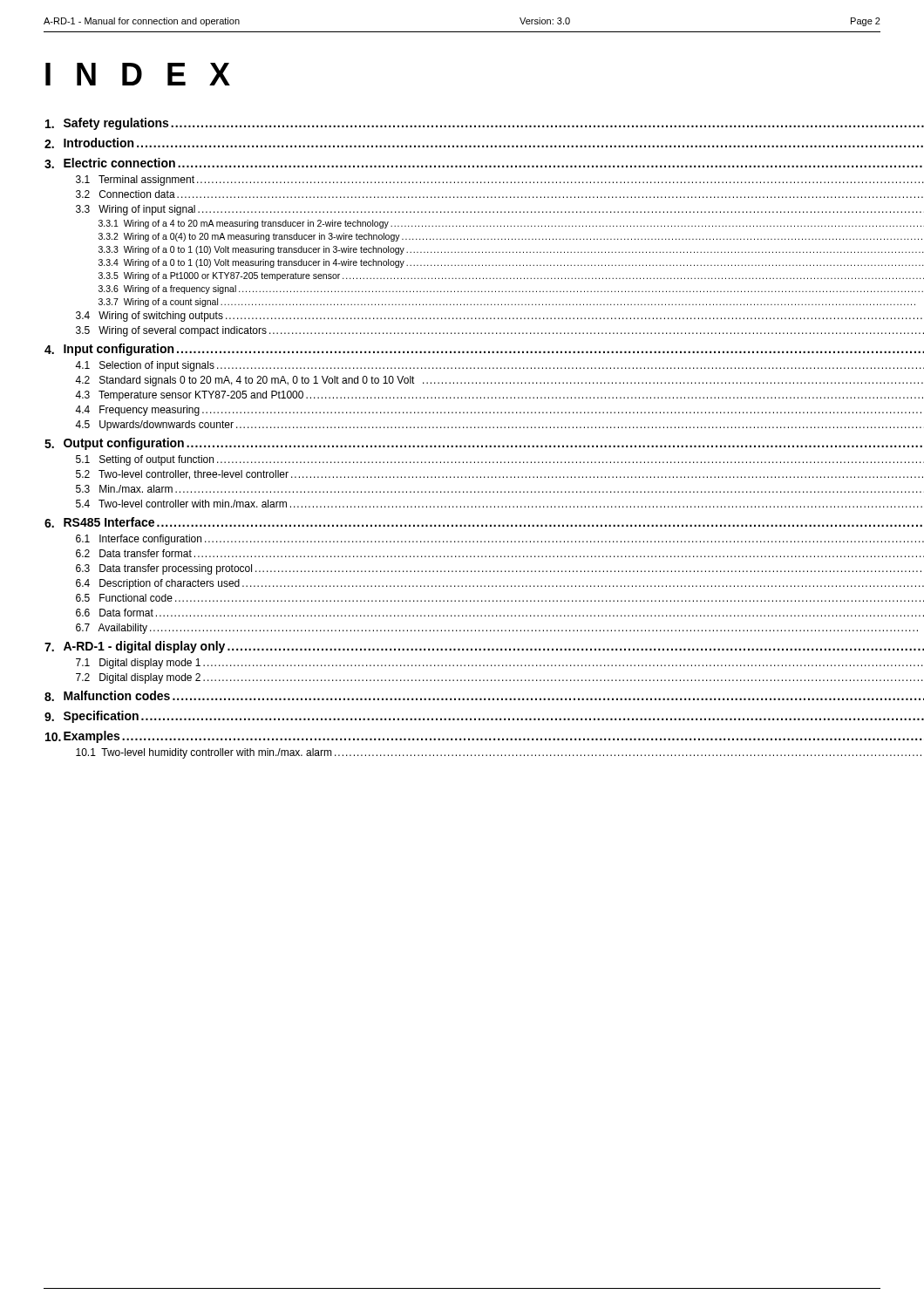Screen dimensions: 1308x924
Task: Find the block on this page that starts "5.4 Two-level controller with min./max. alarm"
Action: click(x=484, y=504)
